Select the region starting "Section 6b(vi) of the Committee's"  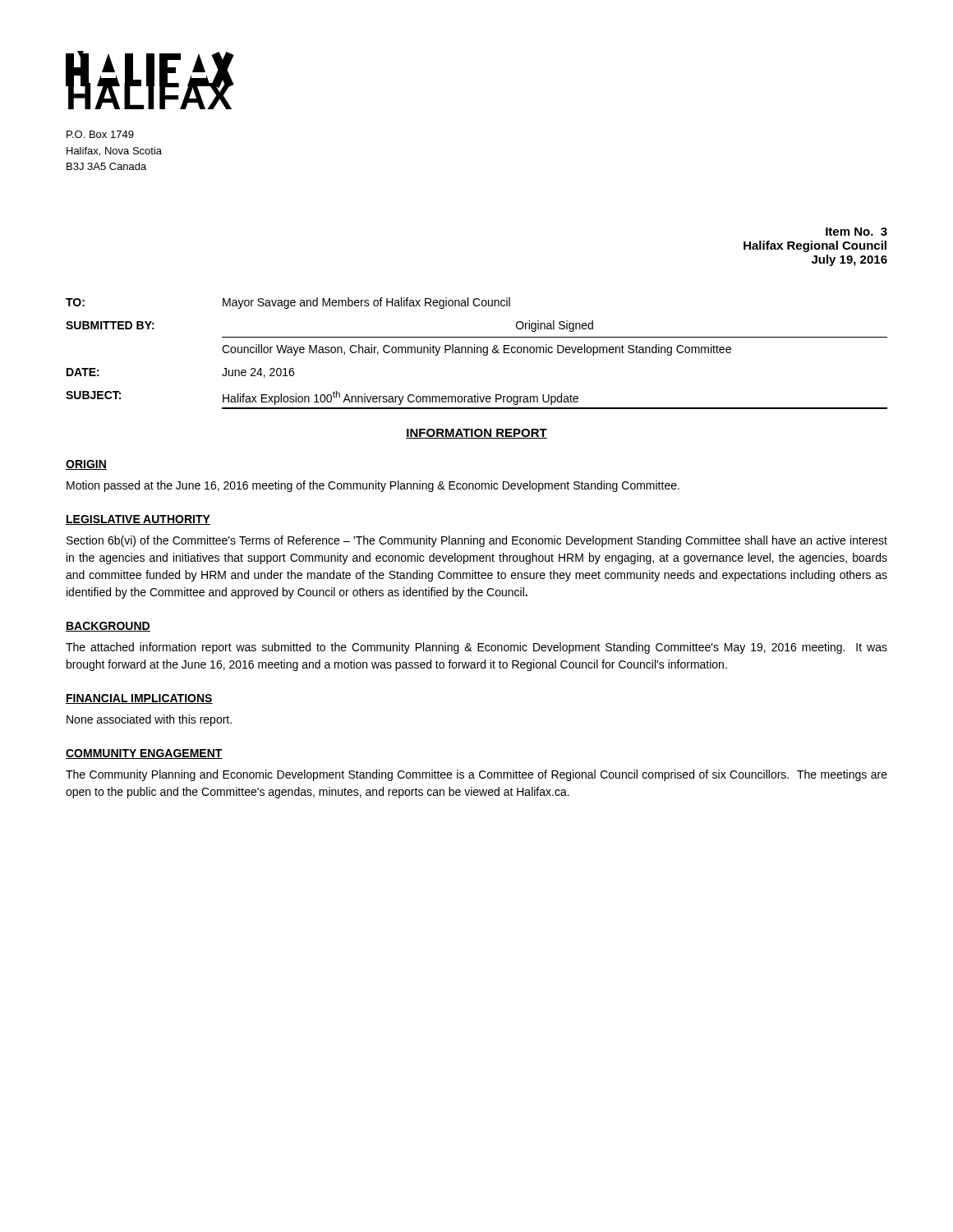[476, 566]
